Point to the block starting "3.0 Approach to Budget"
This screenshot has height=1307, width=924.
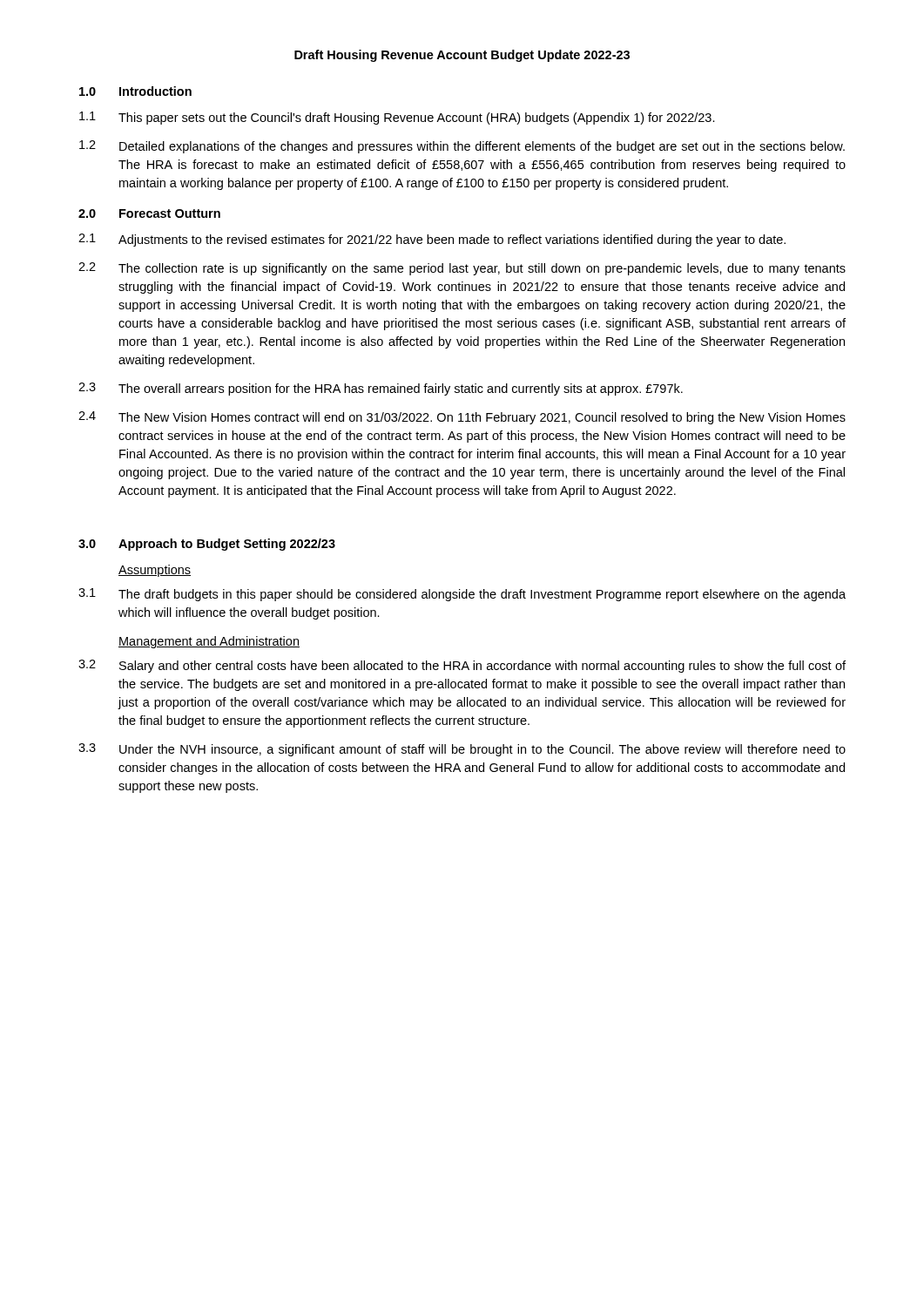click(x=207, y=544)
